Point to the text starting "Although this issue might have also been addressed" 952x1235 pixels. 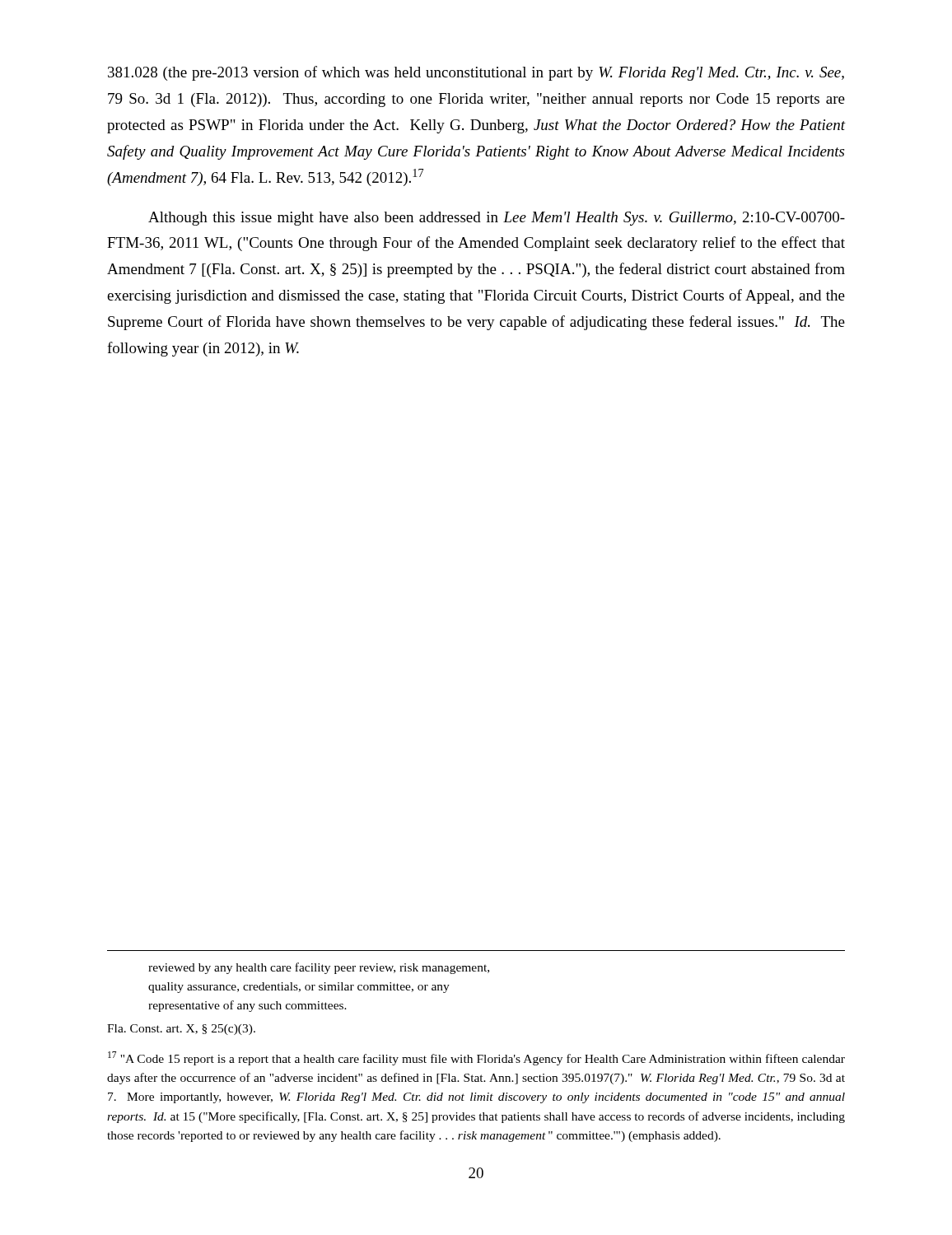click(476, 282)
